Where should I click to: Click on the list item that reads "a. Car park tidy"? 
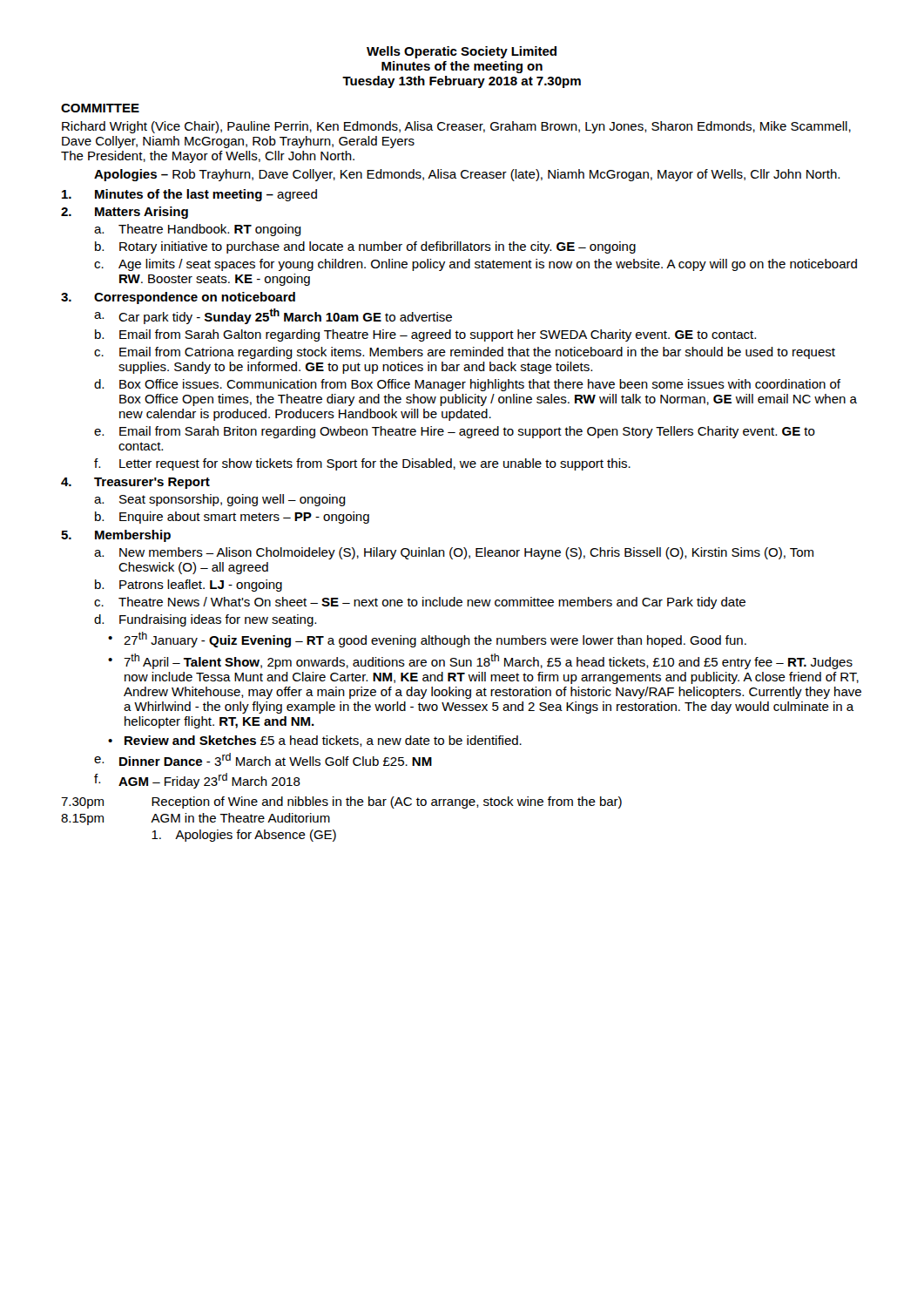point(273,316)
